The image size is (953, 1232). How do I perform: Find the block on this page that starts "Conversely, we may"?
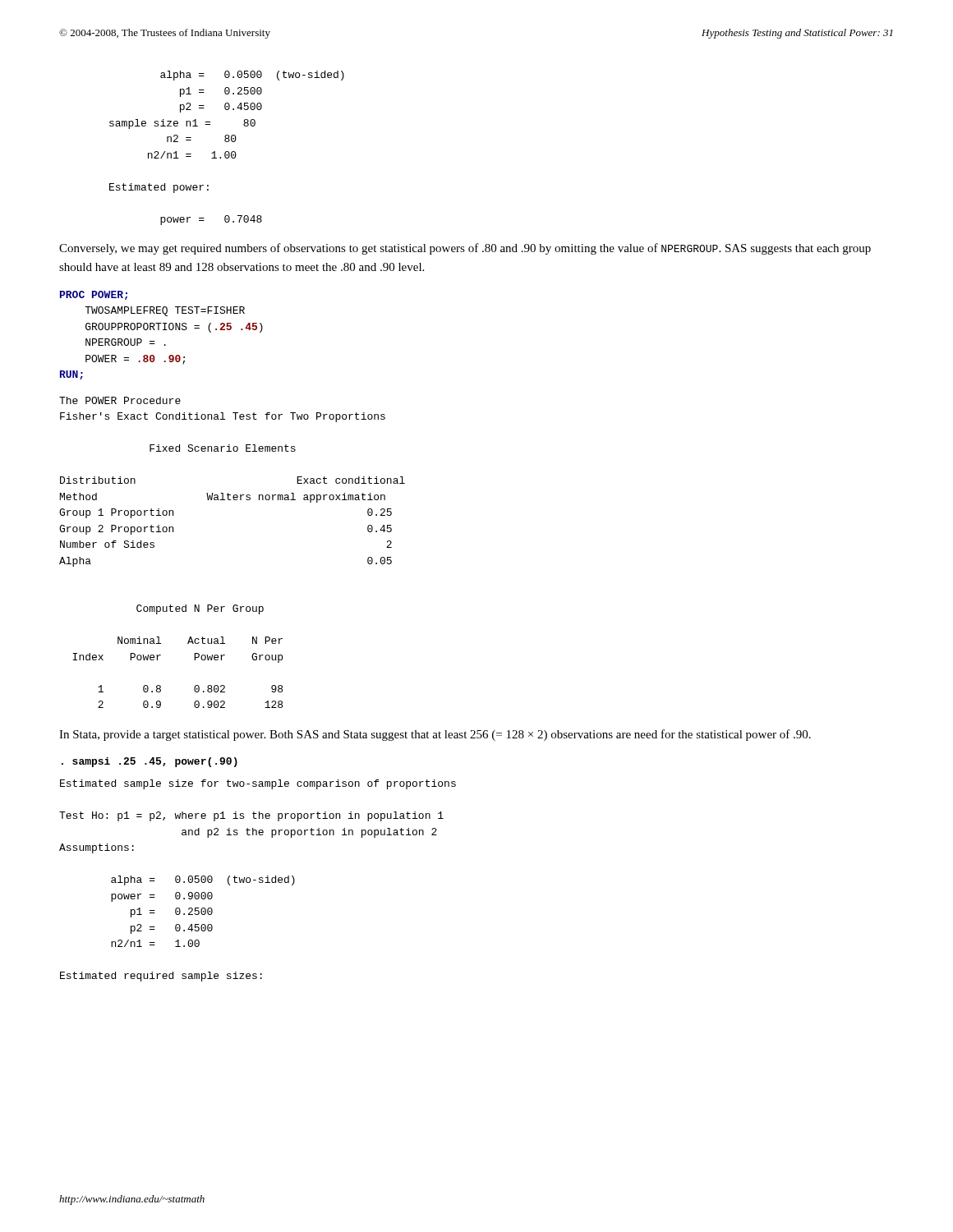476,258
